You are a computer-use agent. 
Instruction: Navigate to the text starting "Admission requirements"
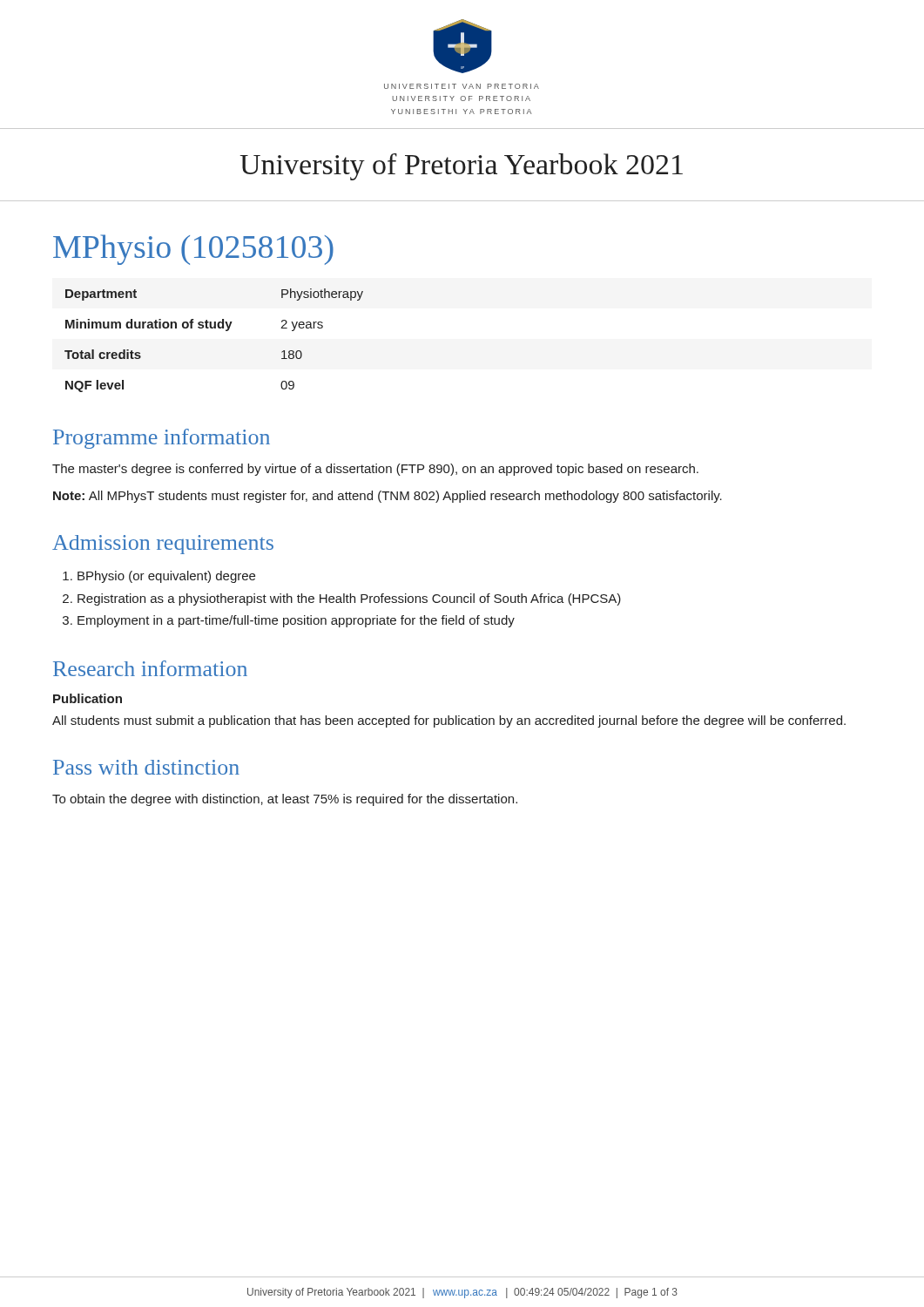point(163,543)
